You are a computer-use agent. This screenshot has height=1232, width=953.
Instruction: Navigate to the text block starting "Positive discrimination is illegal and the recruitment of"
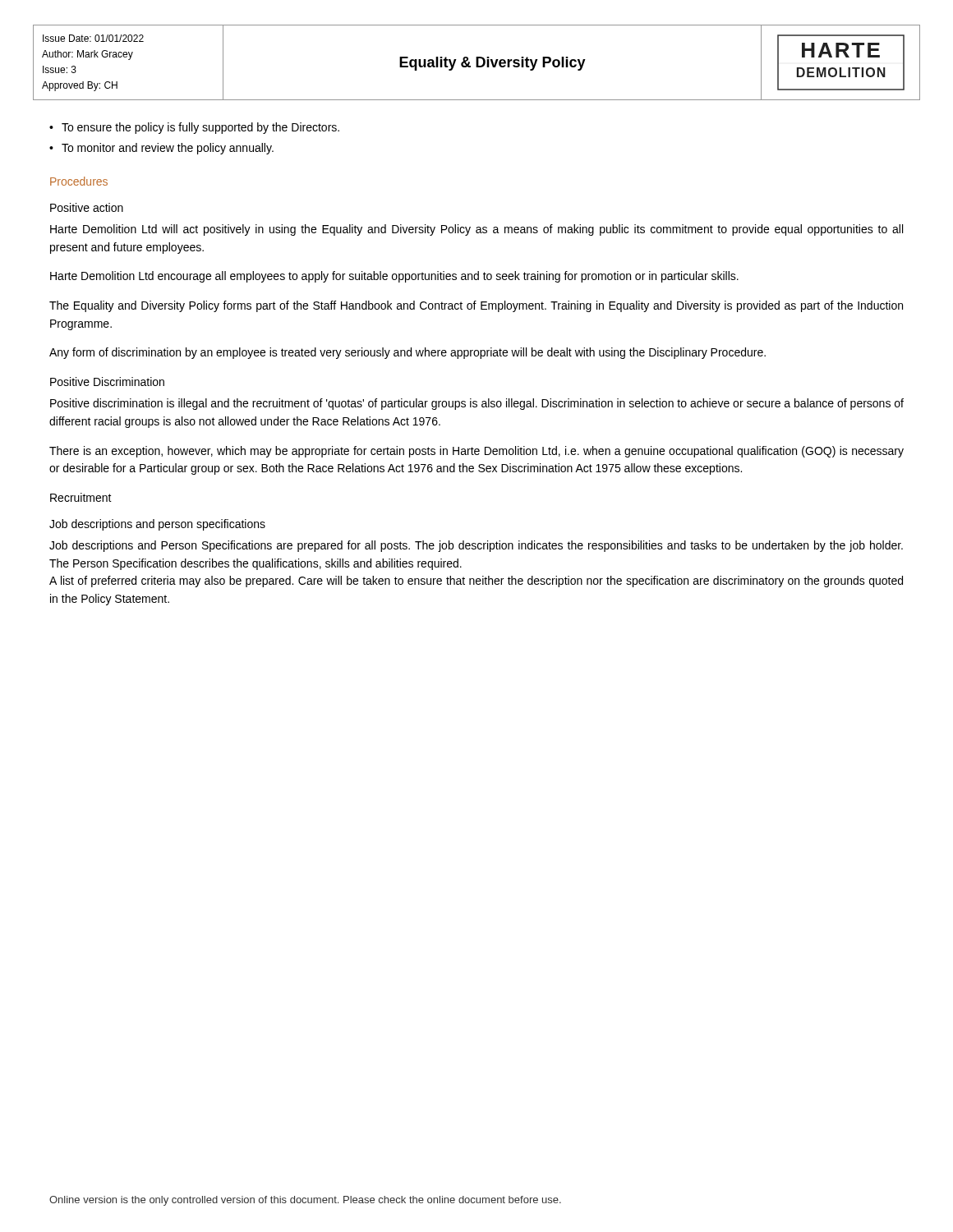point(476,412)
